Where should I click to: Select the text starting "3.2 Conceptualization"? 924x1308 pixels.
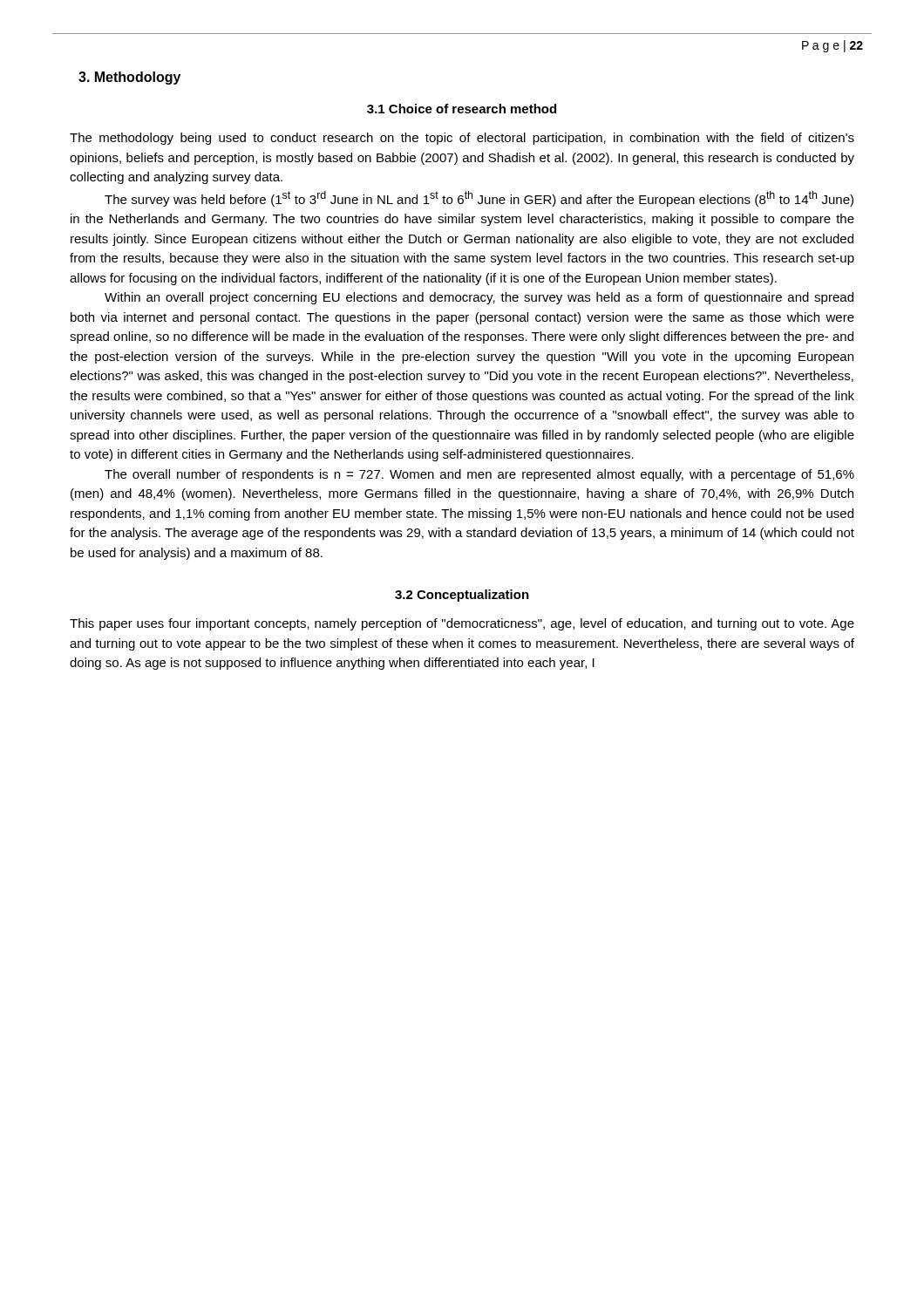(462, 594)
